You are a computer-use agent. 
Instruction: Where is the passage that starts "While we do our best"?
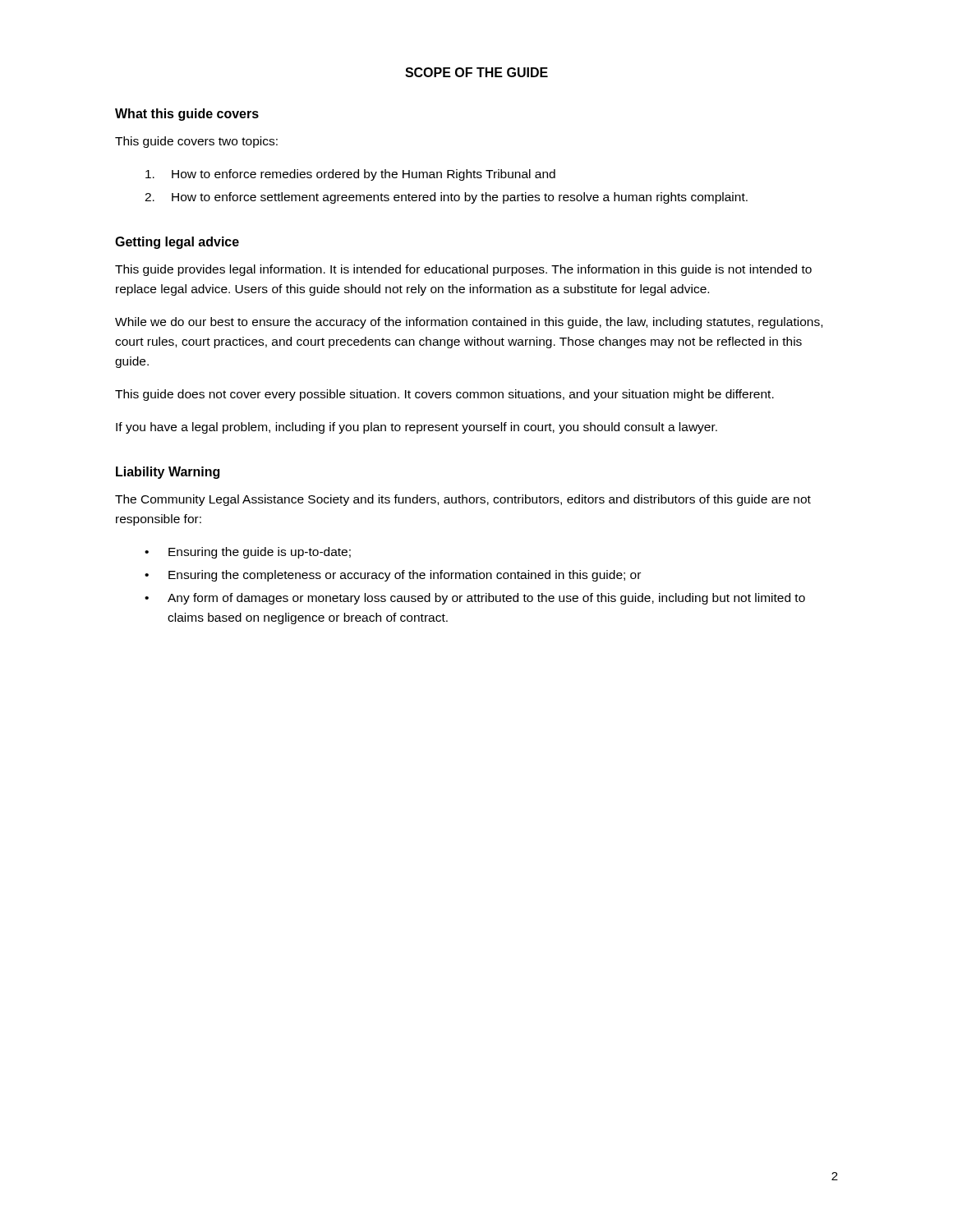click(469, 341)
